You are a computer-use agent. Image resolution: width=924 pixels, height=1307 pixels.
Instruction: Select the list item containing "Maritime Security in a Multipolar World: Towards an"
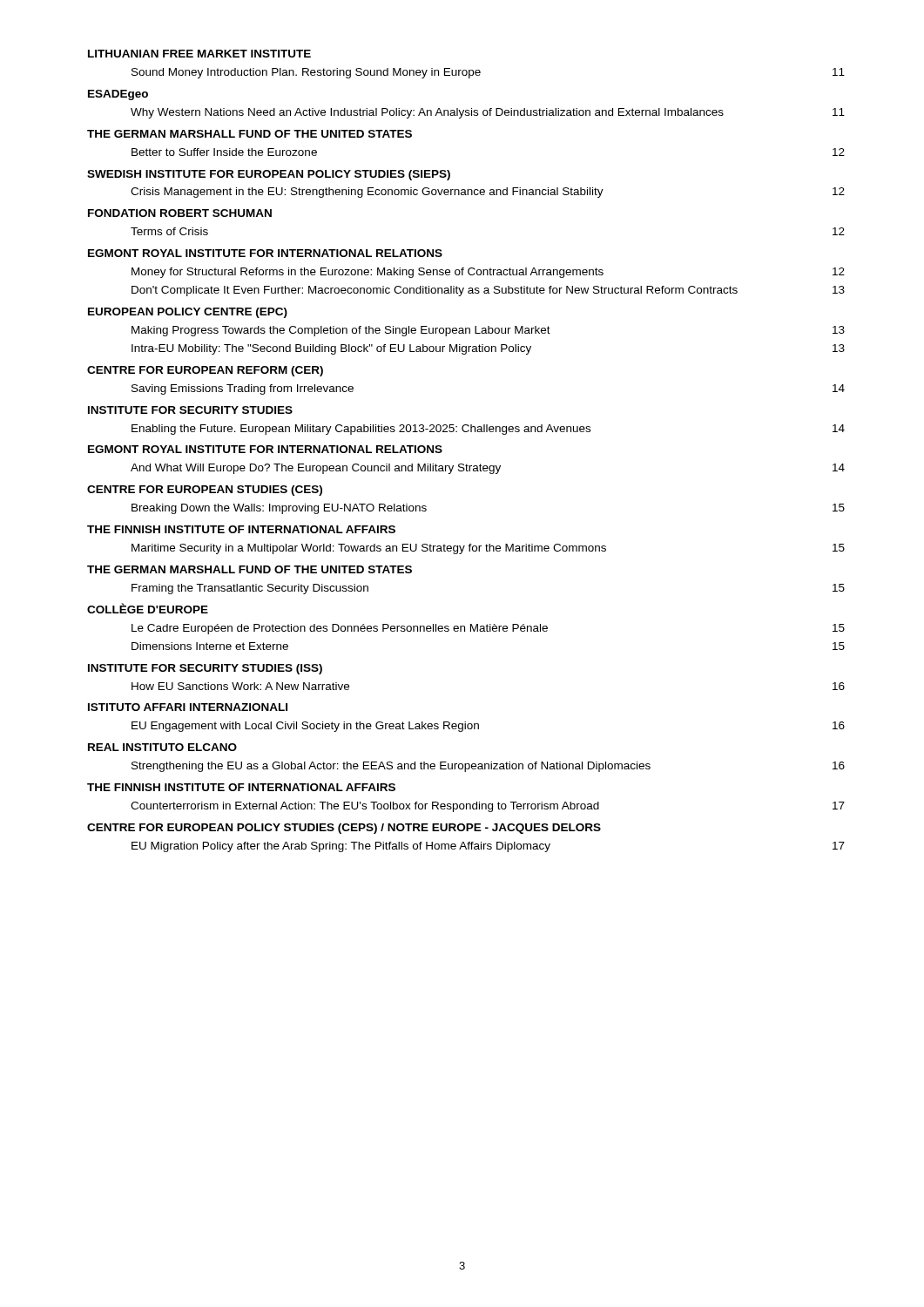click(488, 548)
